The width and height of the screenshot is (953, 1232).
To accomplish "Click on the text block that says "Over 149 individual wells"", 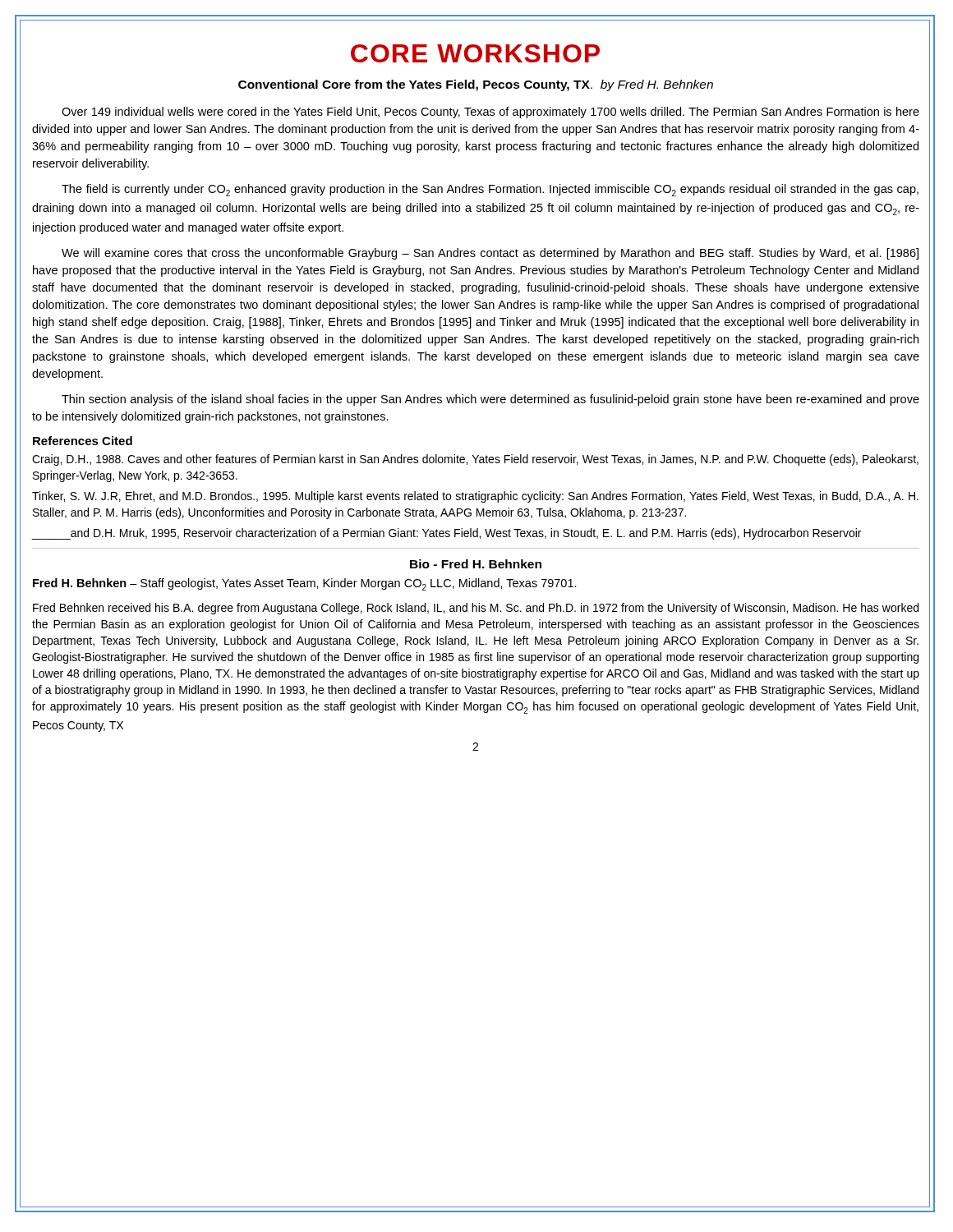I will (x=476, y=138).
